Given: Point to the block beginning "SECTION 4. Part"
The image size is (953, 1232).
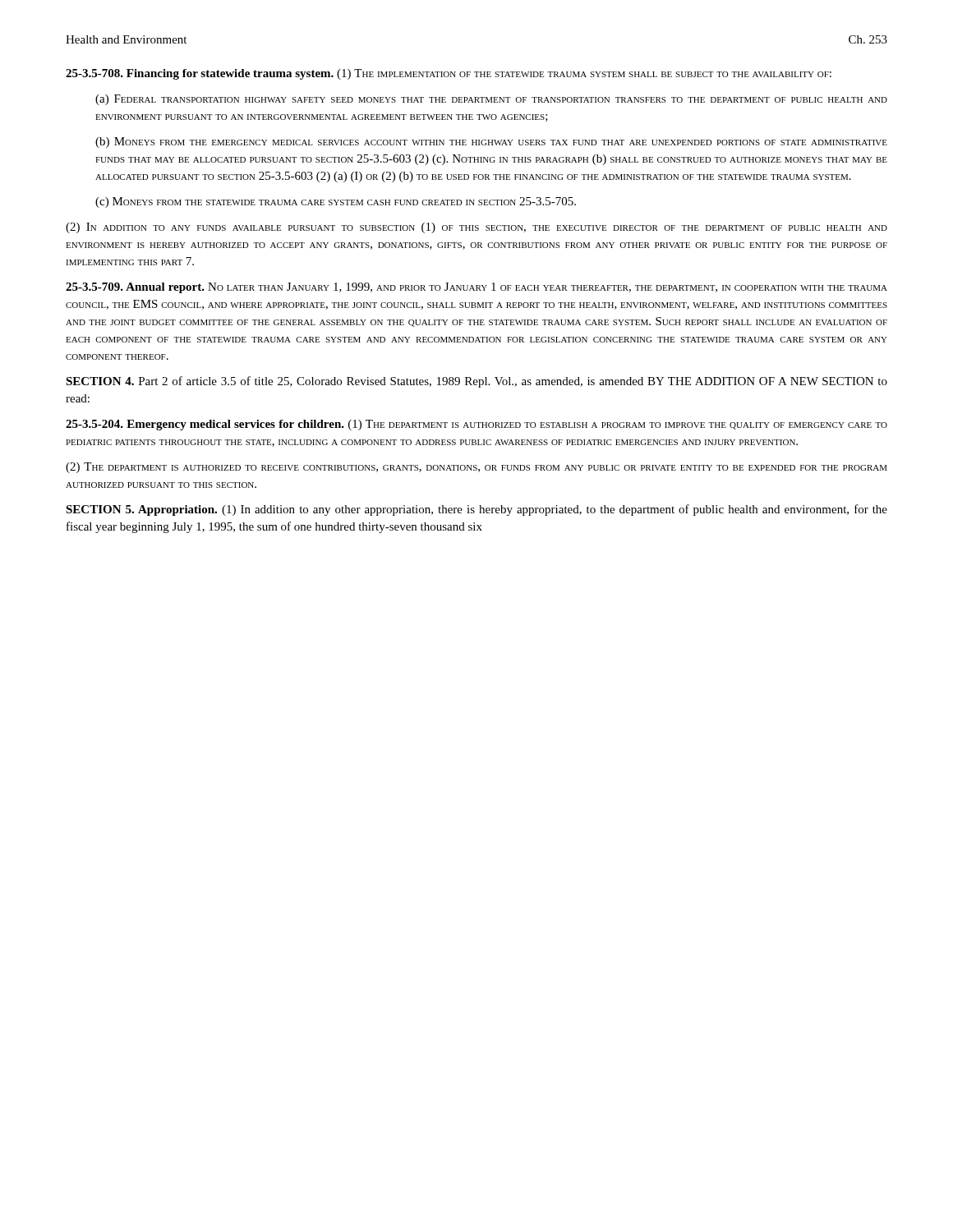Looking at the screenshot, I should tap(476, 390).
